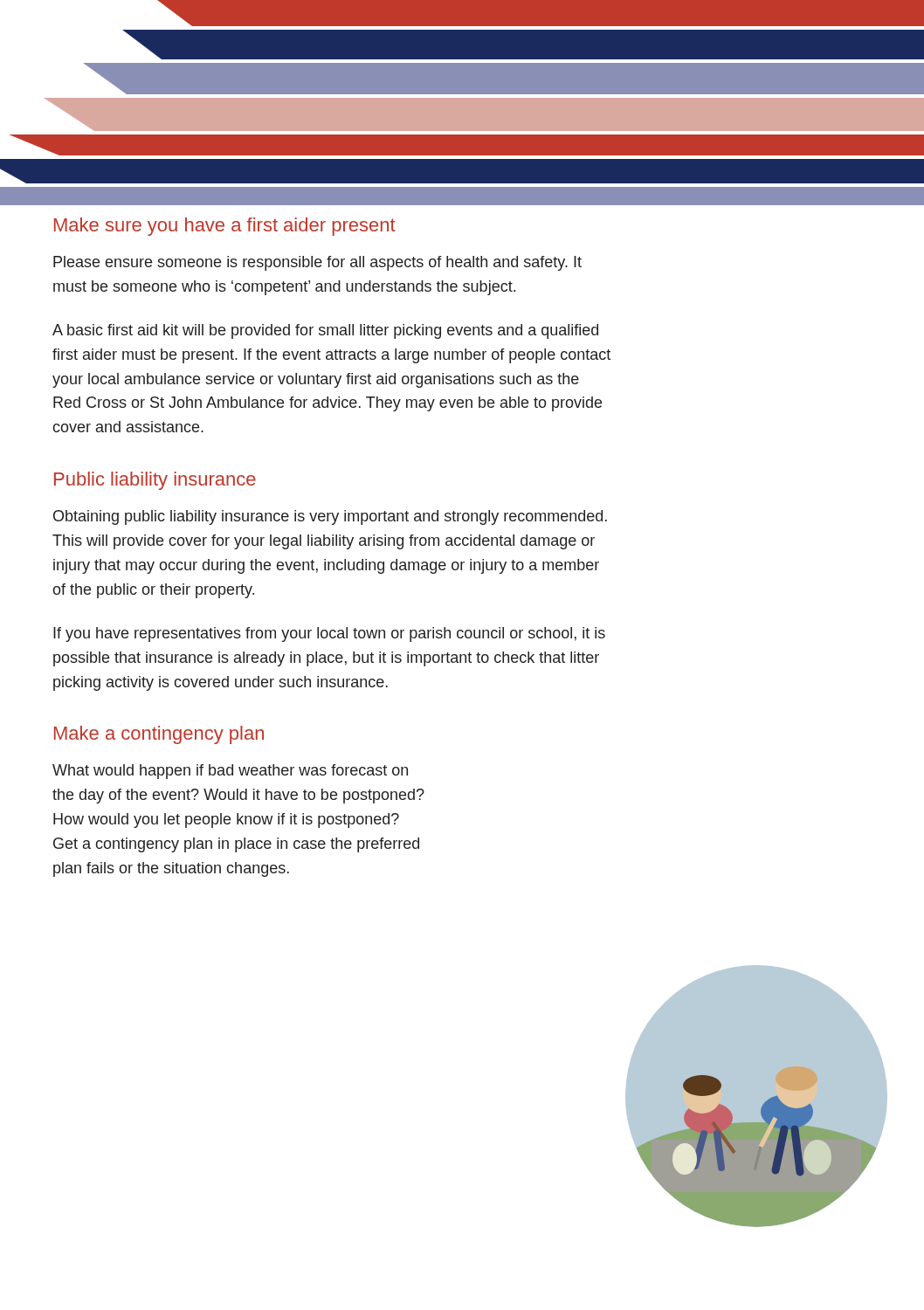924x1310 pixels.
Task: Where is the passage that starts "Please ensure someone is responsible for"?
Action: pos(317,274)
